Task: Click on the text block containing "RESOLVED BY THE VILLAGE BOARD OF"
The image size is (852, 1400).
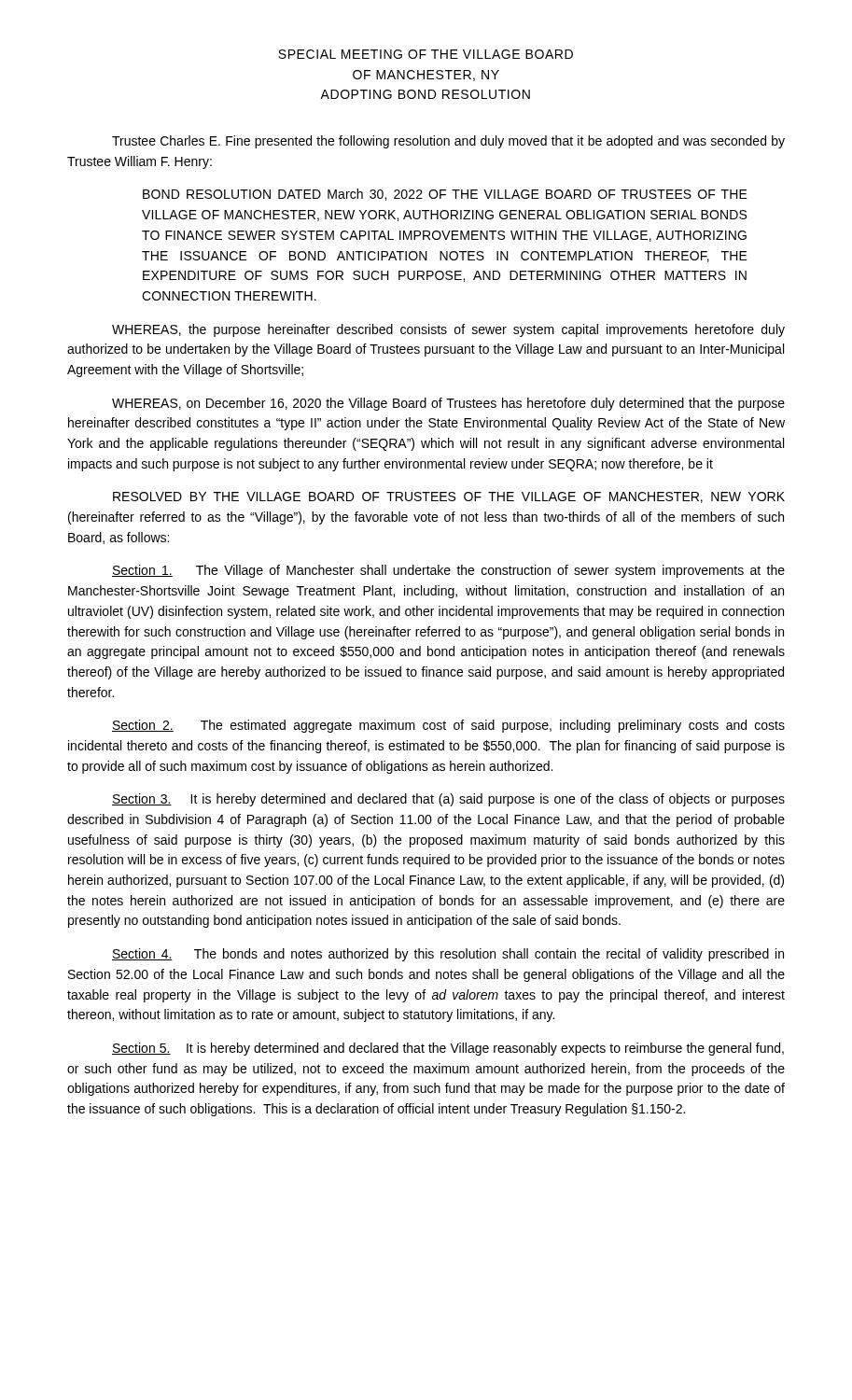Action: pyautogui.click(x=426, y=517)
